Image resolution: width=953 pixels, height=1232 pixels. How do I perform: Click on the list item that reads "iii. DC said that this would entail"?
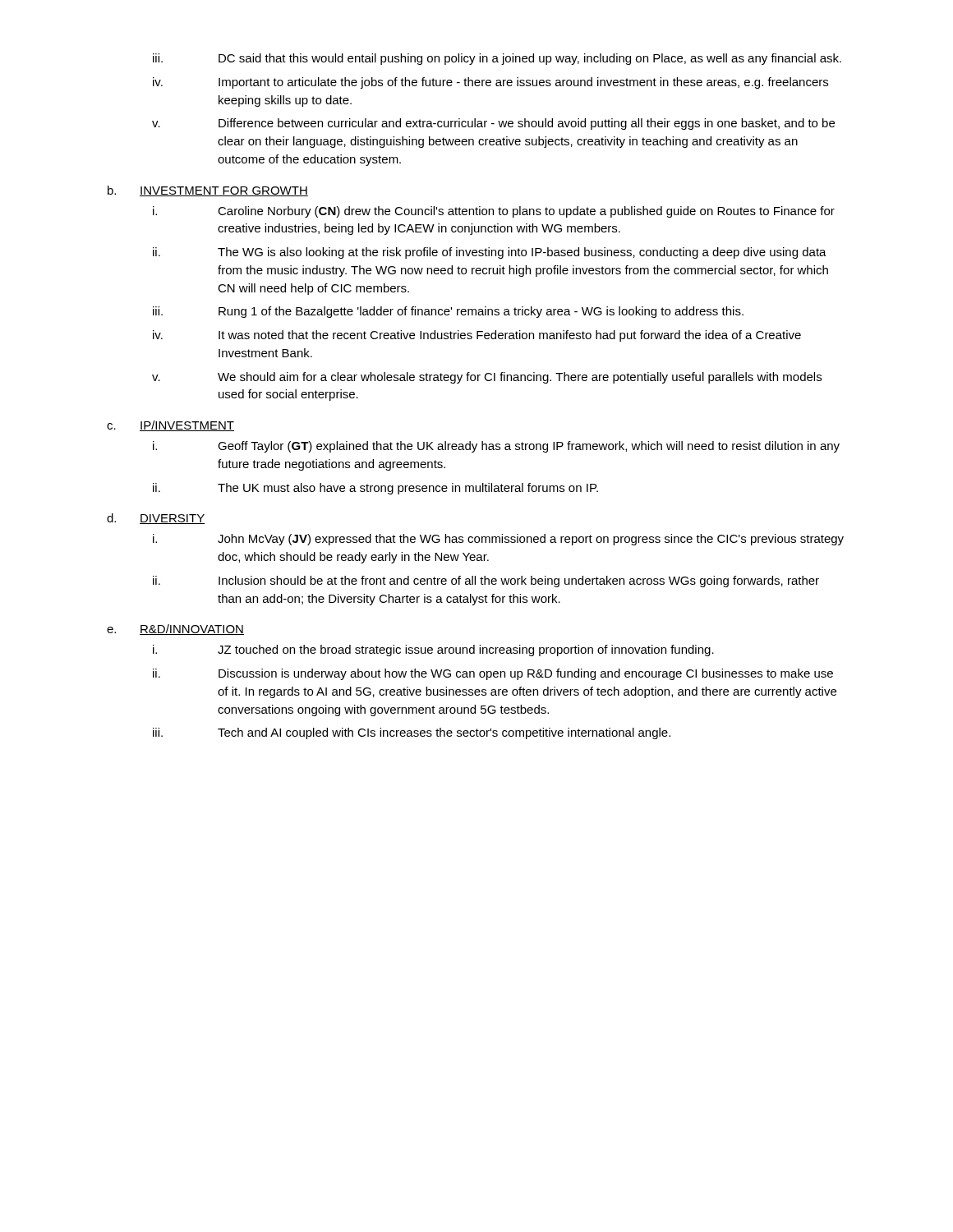[476, 58]
